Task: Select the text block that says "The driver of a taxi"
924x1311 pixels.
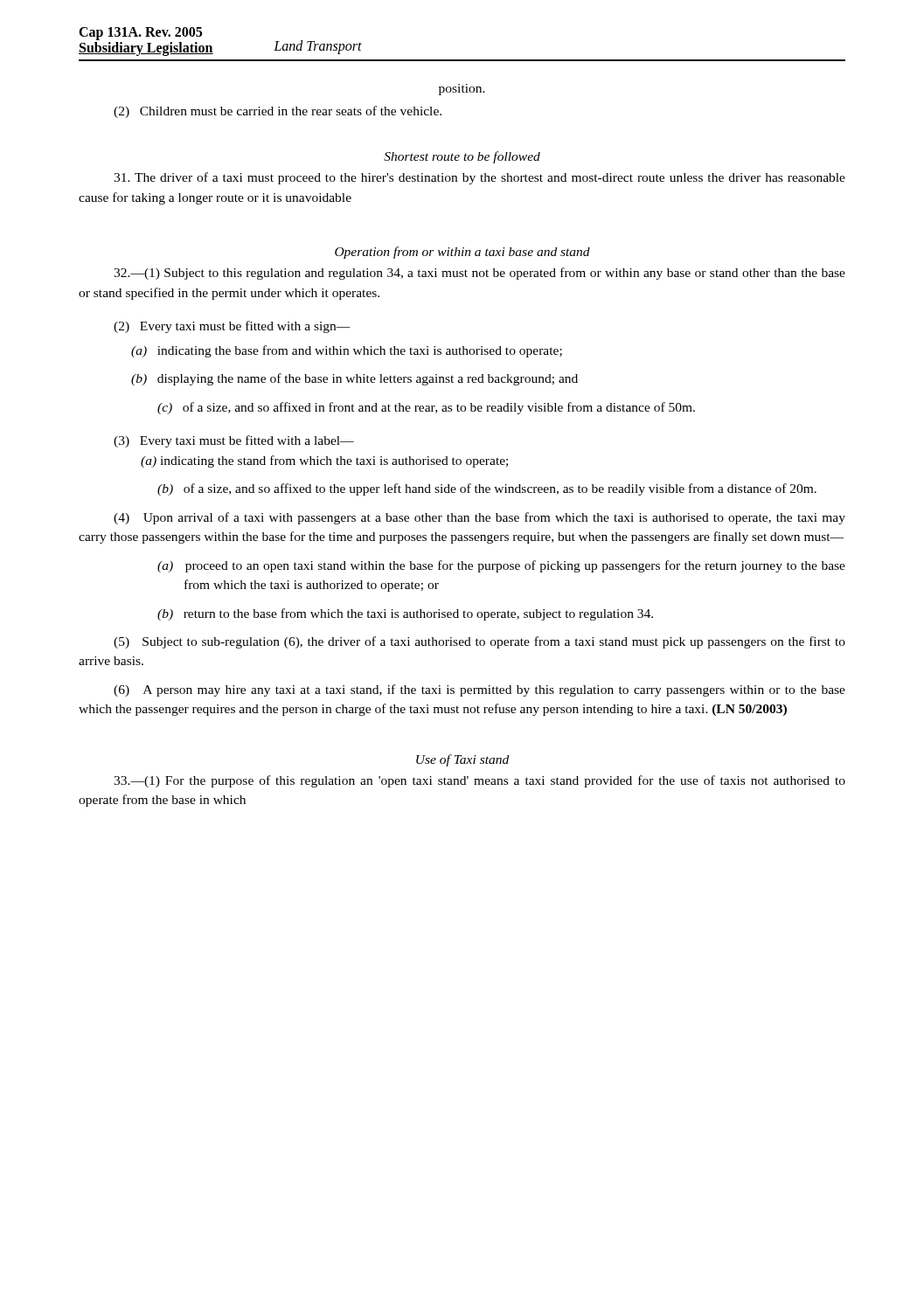Action: click(x=462, y=187)
